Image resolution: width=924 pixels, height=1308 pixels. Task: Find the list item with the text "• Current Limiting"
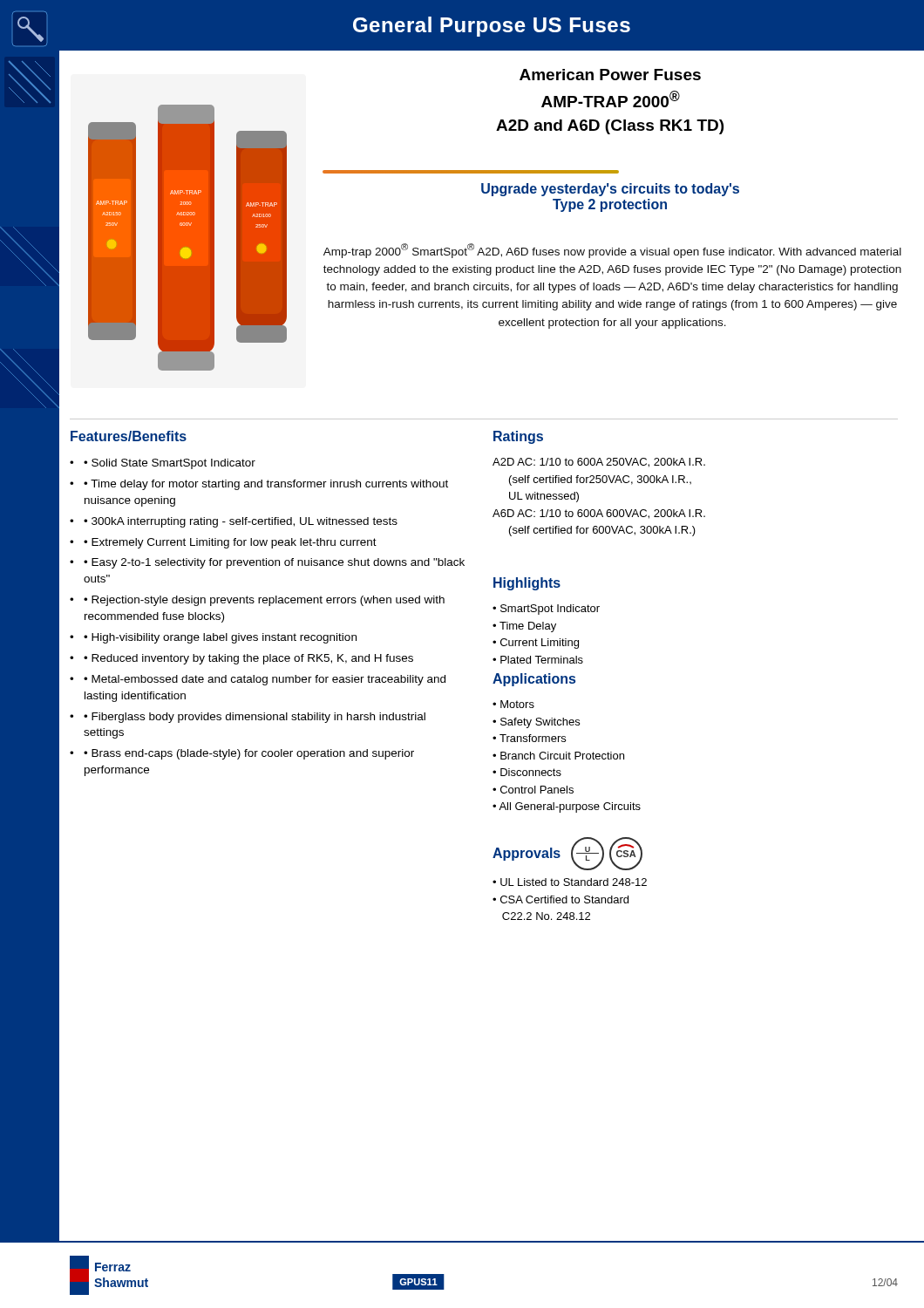tap(536, 642)
